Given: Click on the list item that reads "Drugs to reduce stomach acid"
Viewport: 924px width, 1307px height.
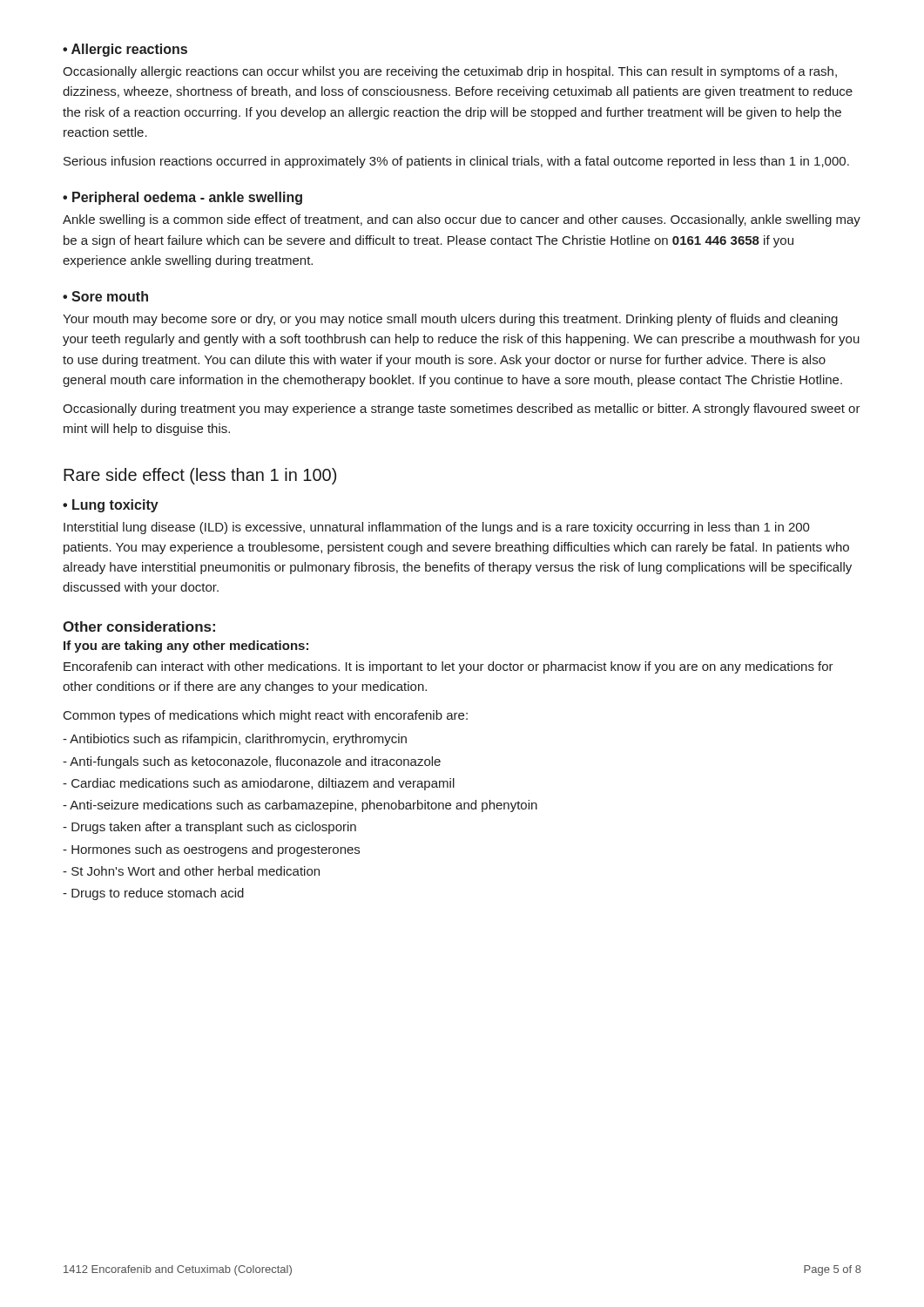Looking at the screenshot, I should point(153,893).
